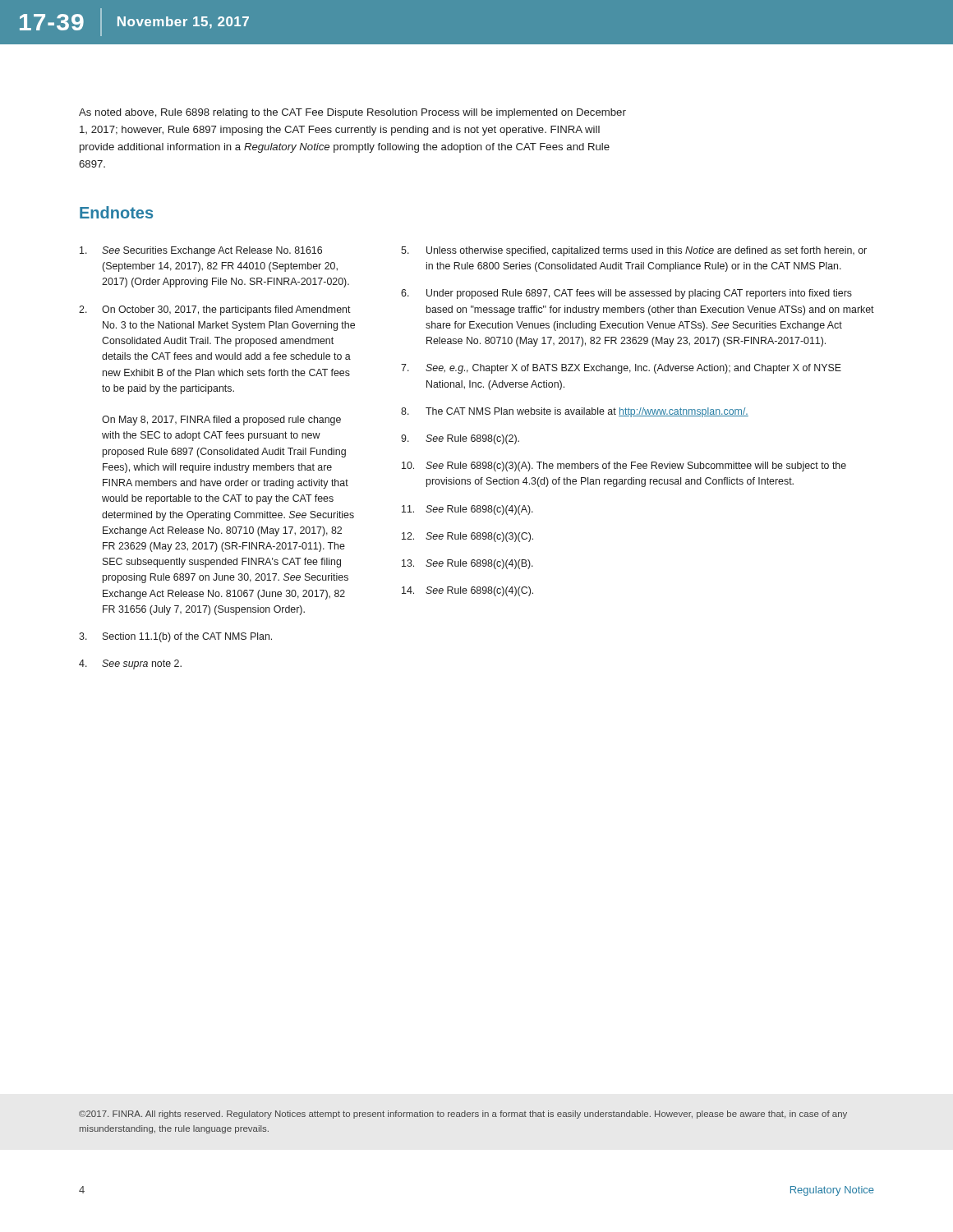The width and height of the screenshot is (953, 1232).
Task: Where is the passage that starts "6. Under proposed Rule 6897, CAT fees"?
Action: pos(638,318)
